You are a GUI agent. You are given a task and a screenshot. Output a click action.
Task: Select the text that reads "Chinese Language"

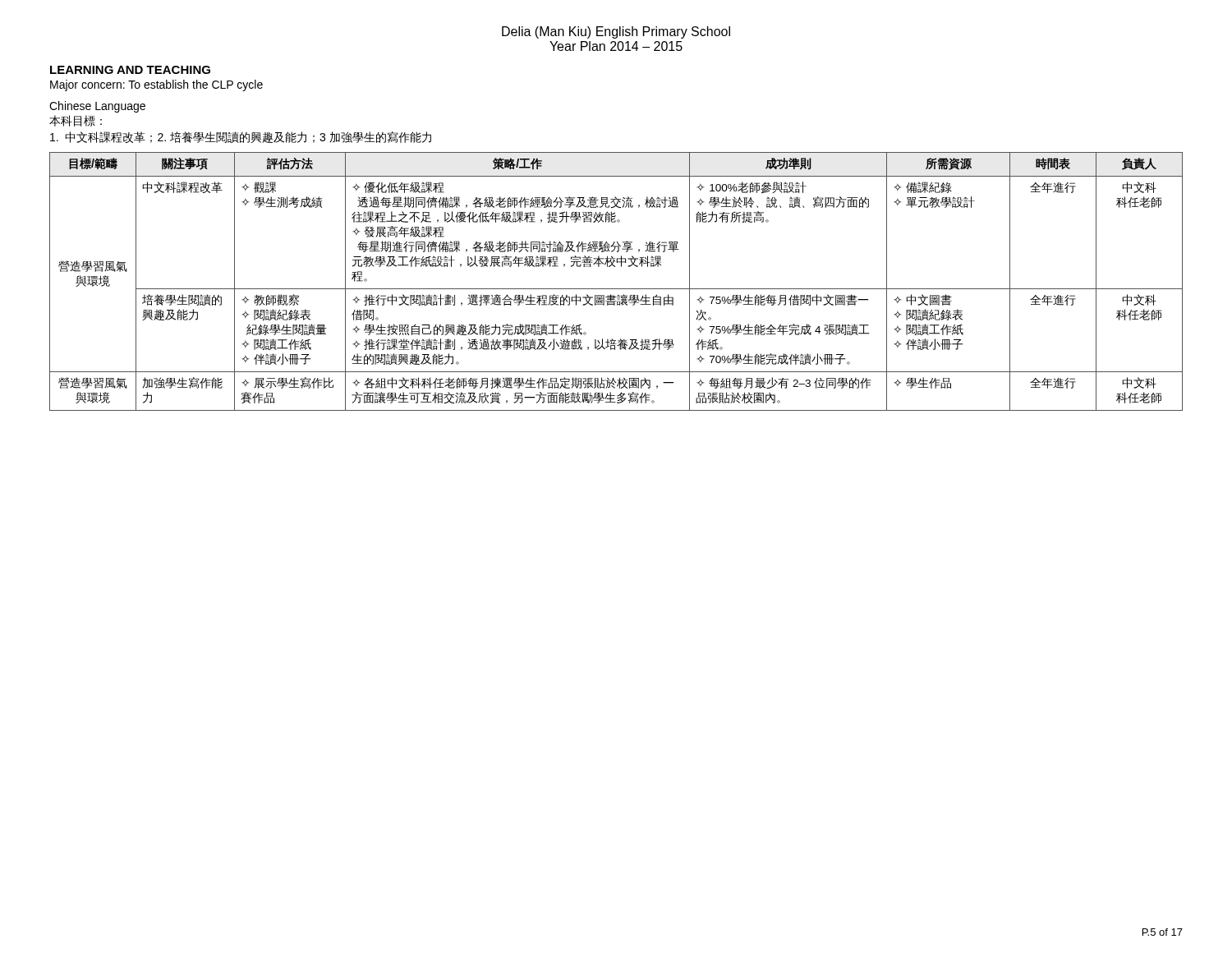pos(98,106)
